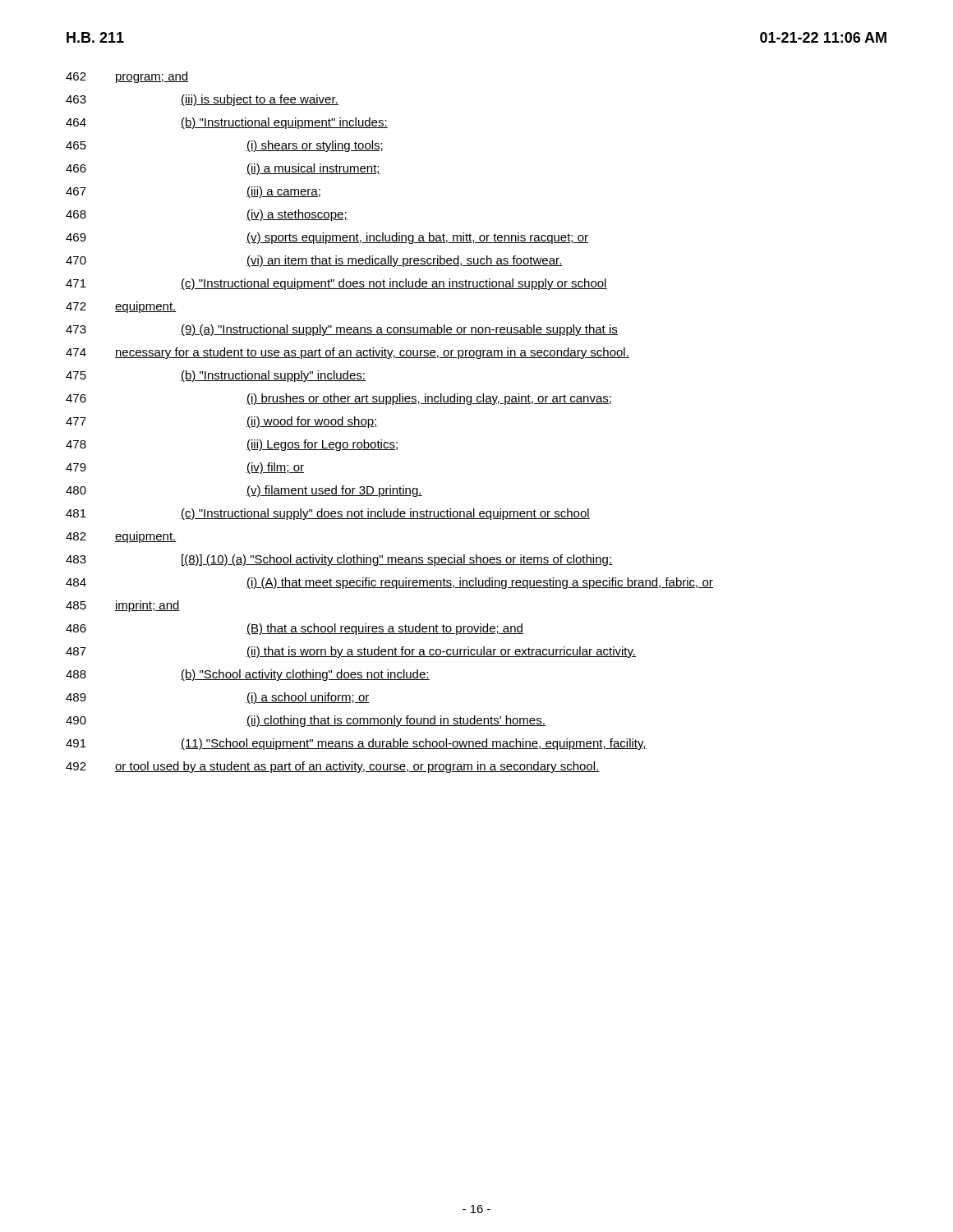Locate the list item containing "465 (i) shears"
This screenshot has height=1232, width=953.
[75, 145]
